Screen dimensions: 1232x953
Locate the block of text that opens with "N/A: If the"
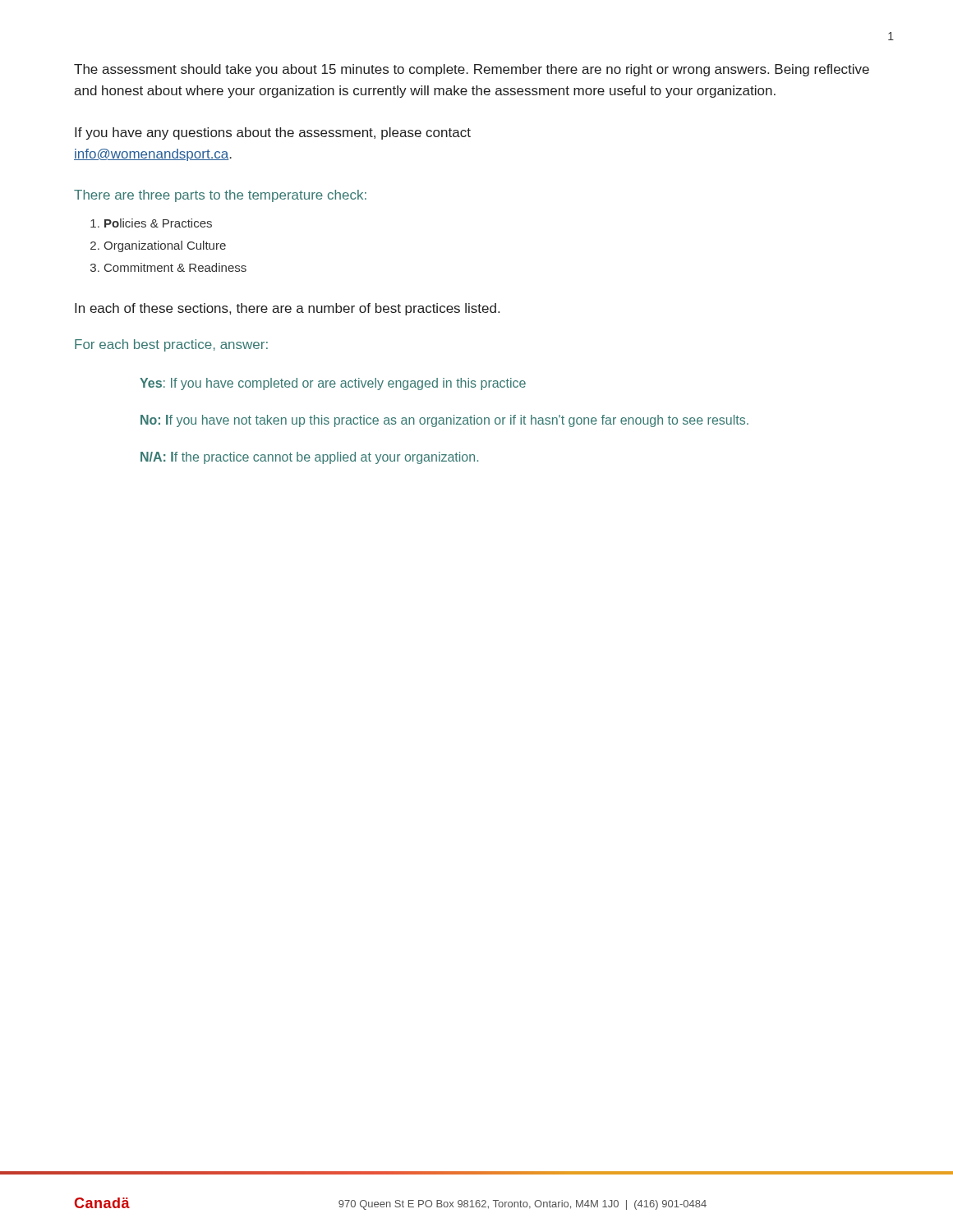[x=310, y=457]
